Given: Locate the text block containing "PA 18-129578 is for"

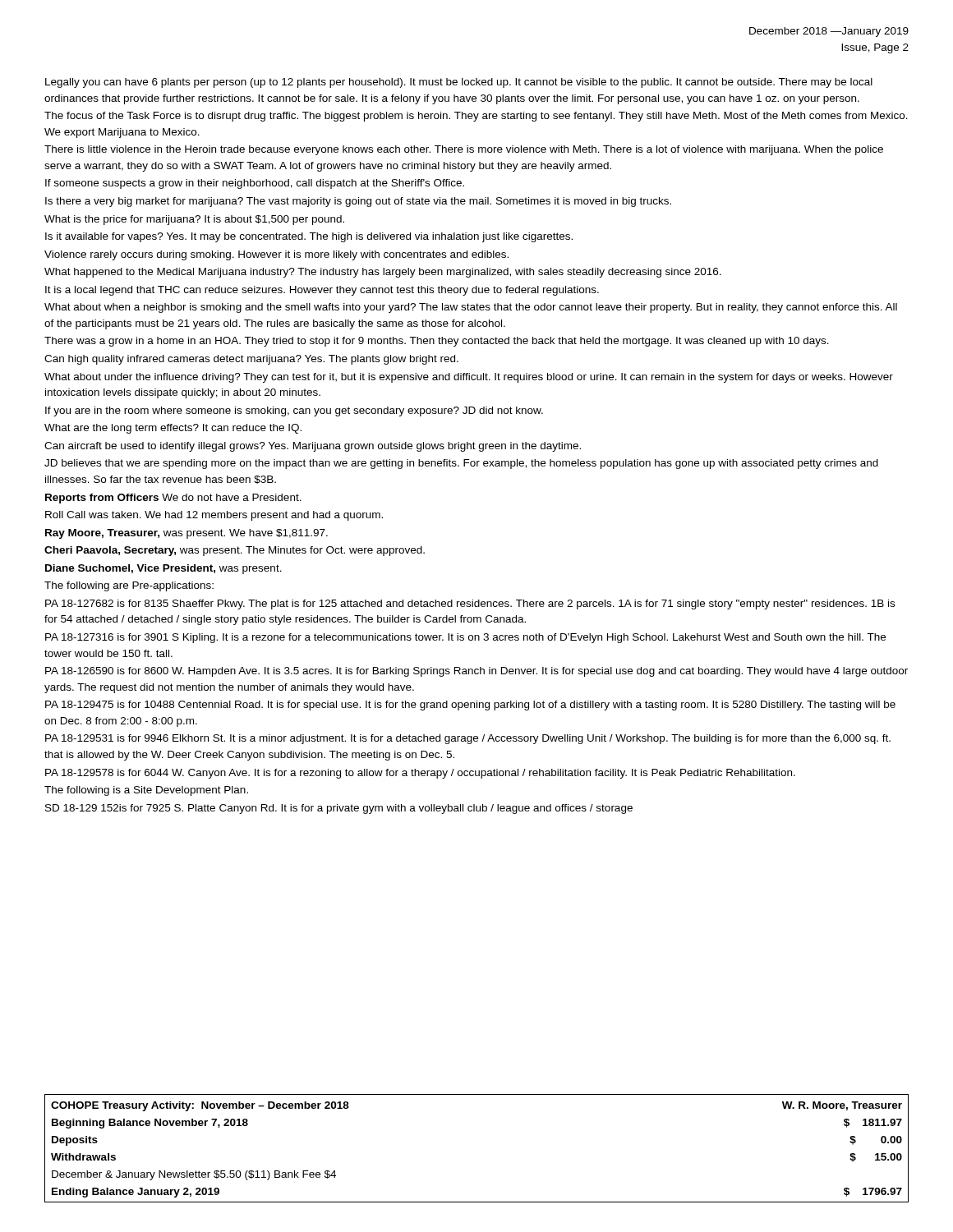Looking at the screenshot, I should [x=476, y=772].
